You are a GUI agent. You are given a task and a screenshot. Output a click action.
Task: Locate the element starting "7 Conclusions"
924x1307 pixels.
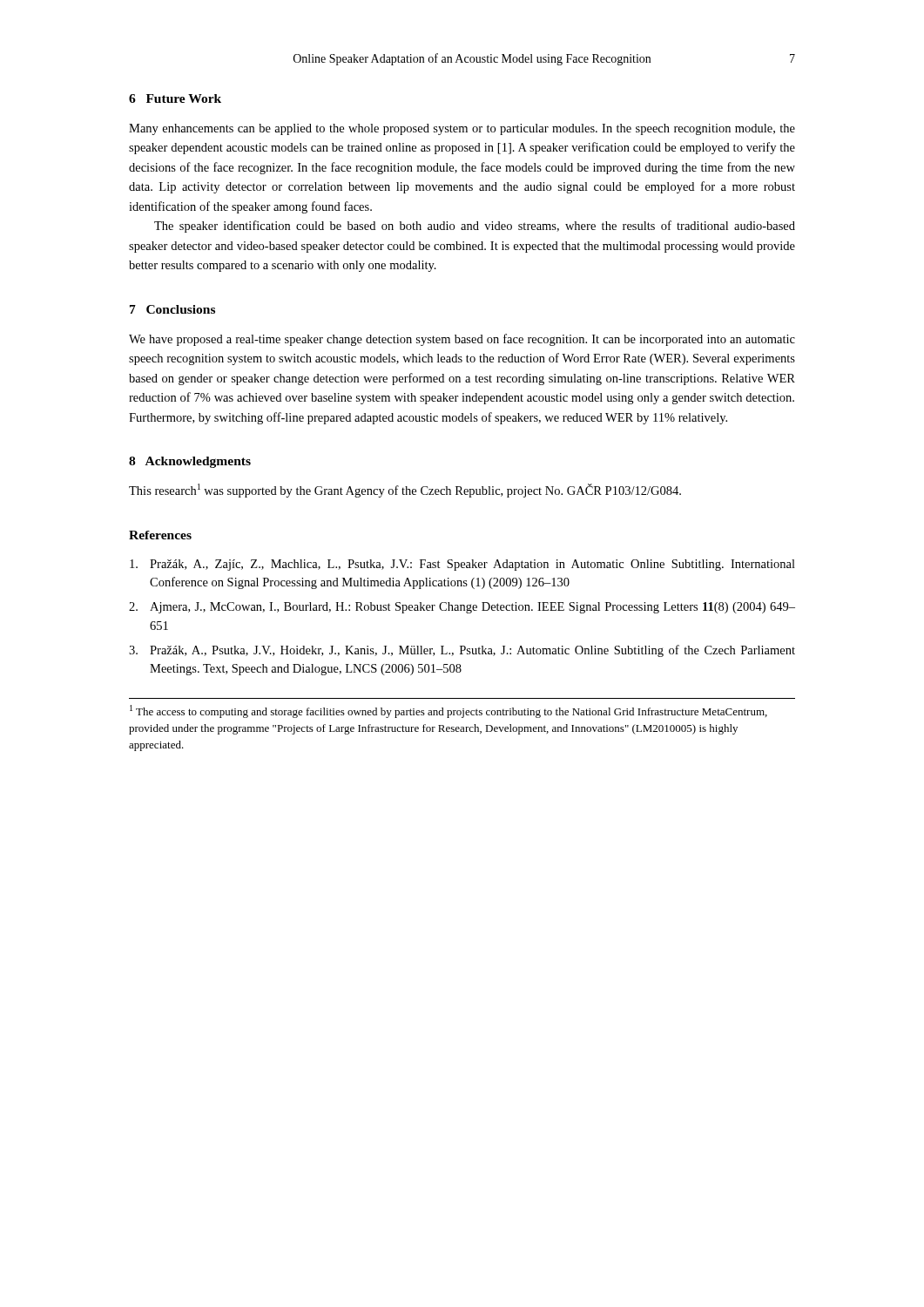click(x=172, y=309)
